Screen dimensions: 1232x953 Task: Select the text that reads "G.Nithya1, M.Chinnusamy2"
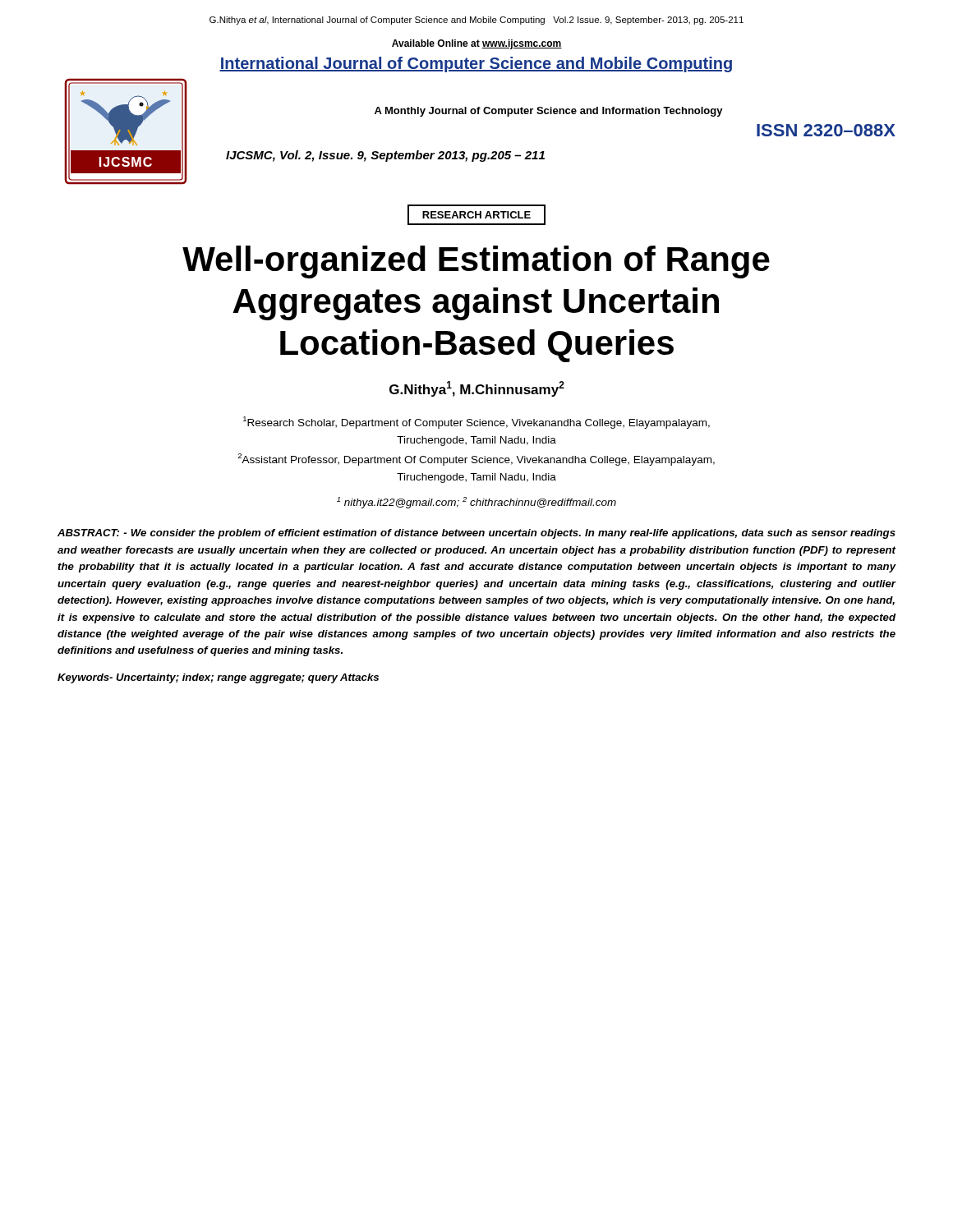[476, 388]
